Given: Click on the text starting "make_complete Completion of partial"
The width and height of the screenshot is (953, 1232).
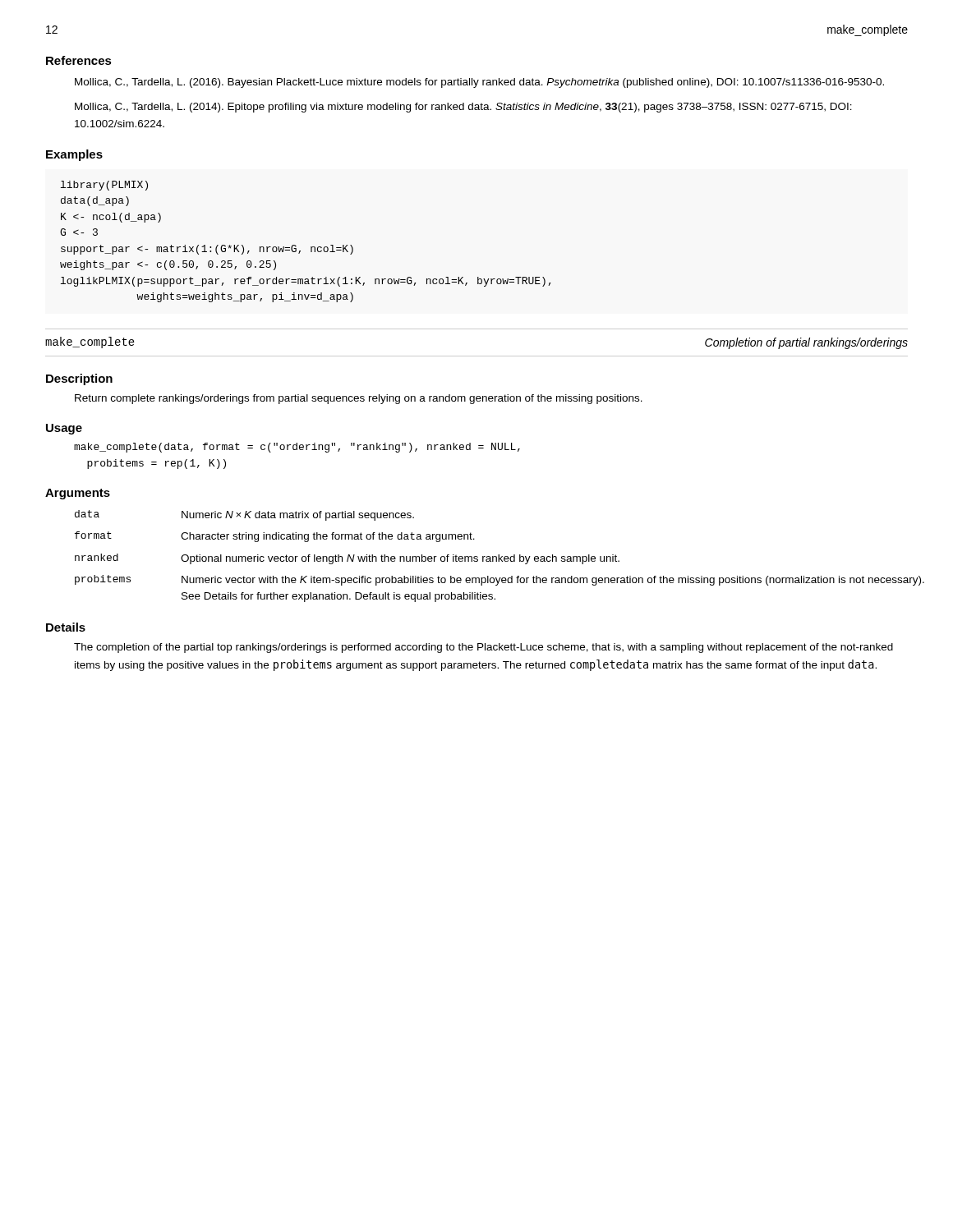Looking at the screenshot, I should [x=88, y=343].
